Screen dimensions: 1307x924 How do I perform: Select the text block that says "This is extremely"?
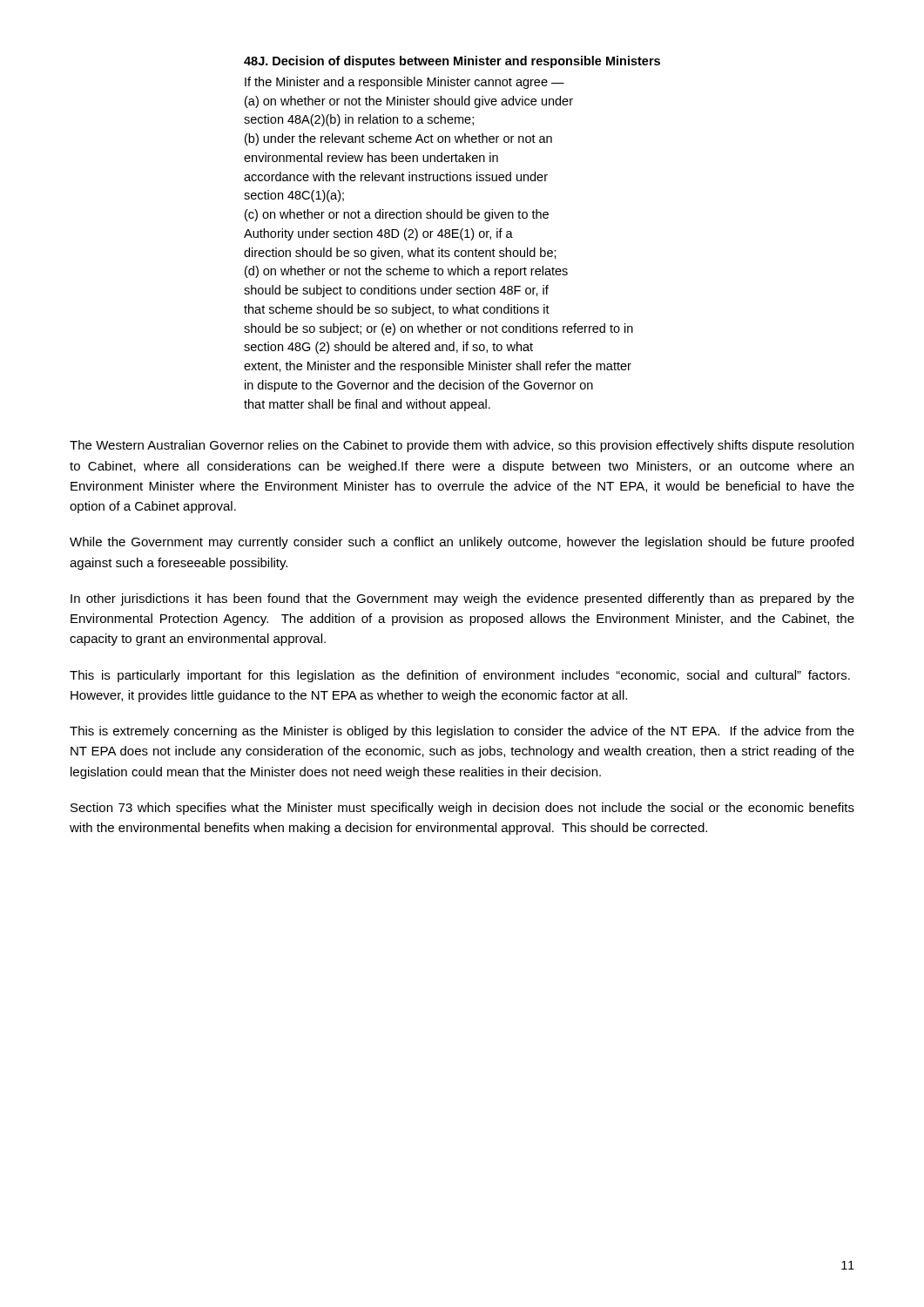pyautogui.click(x=462, y=751)
